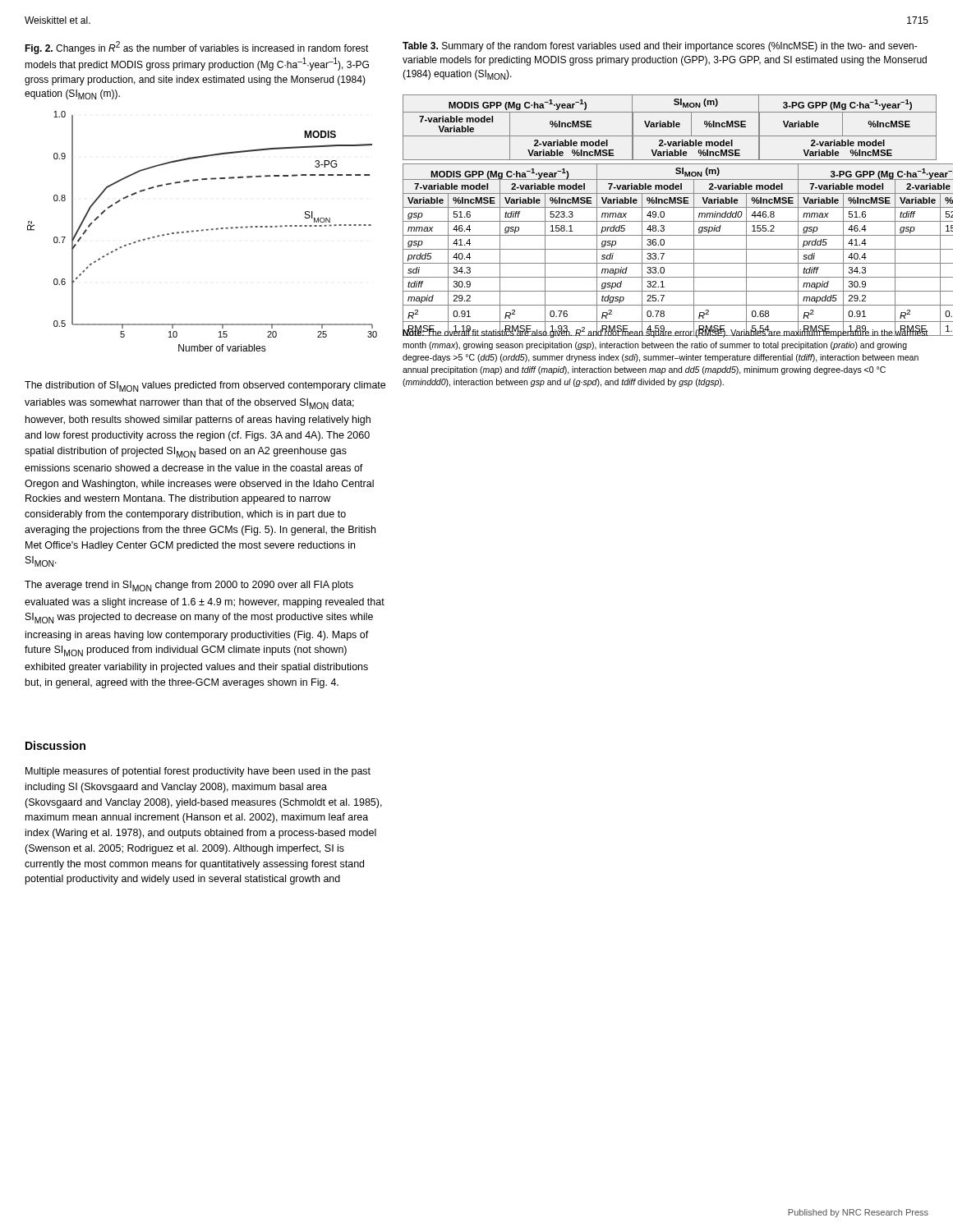This screenshot has width=953, height=1232.
Task: Click the caption that begins "Table 3. Summary of the random"
Action: (665, 61)
